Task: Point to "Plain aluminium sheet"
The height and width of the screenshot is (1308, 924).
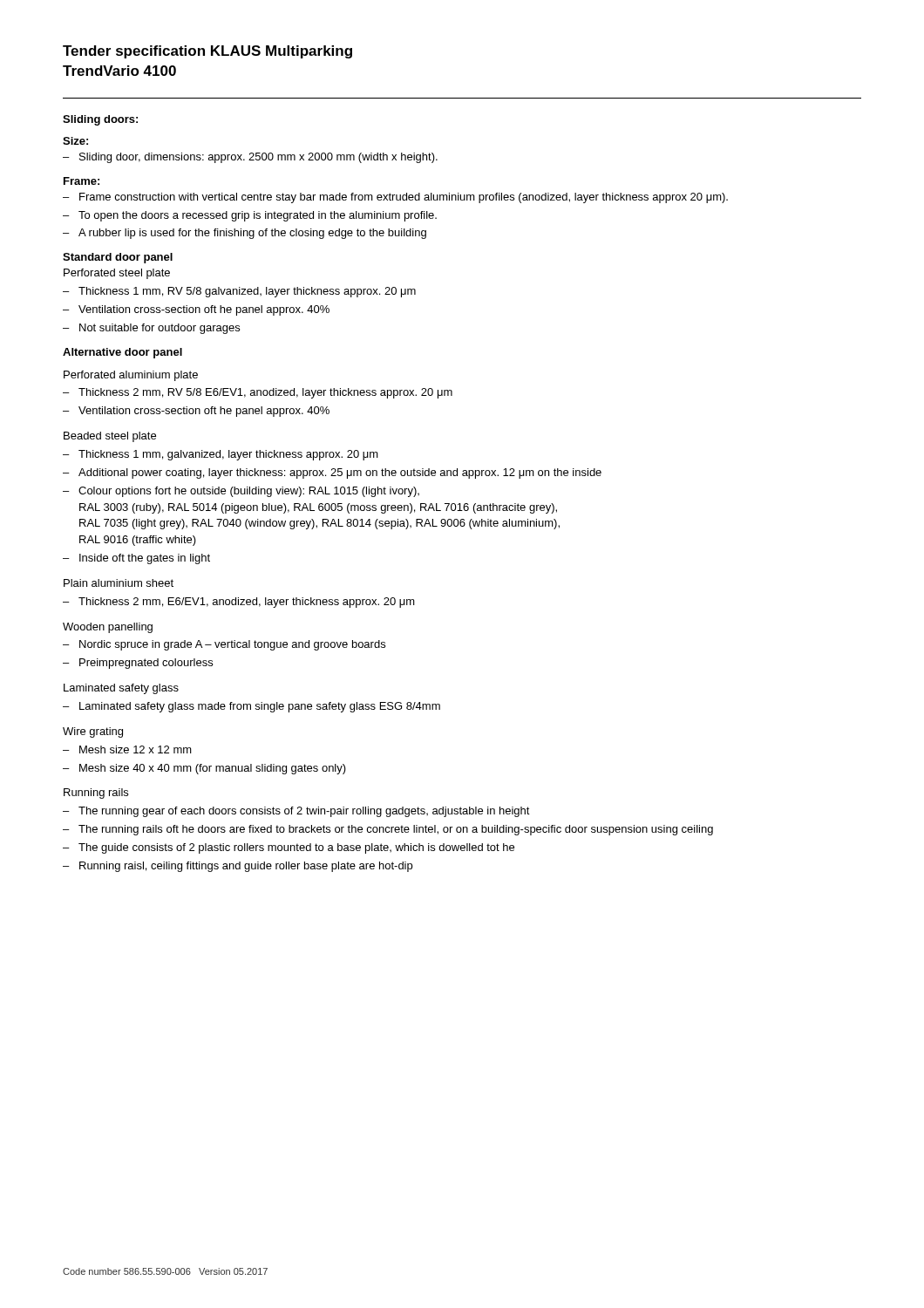Action: [x=118, y=583]
